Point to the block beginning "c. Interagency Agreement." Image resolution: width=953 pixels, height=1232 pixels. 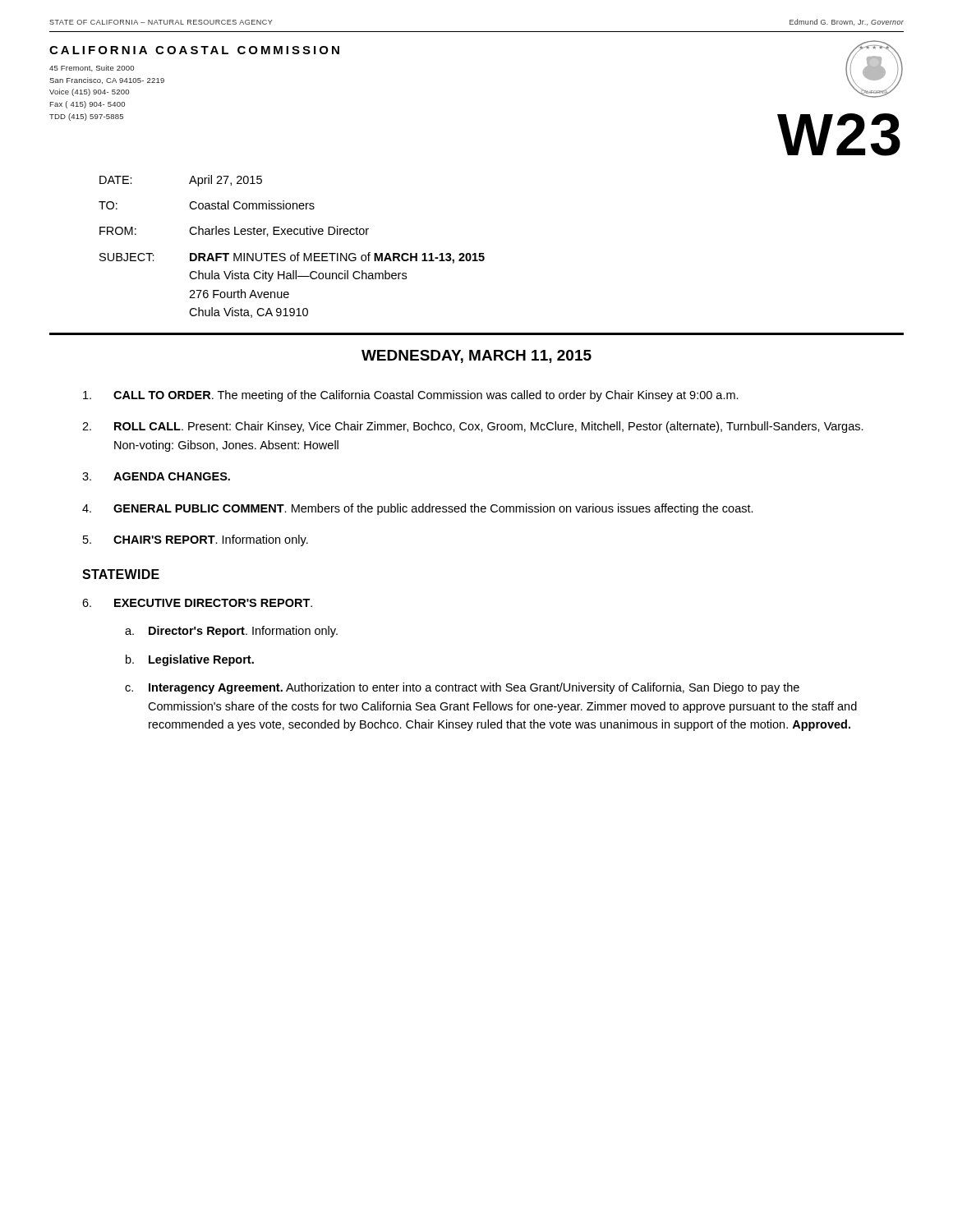click(498, 706)
